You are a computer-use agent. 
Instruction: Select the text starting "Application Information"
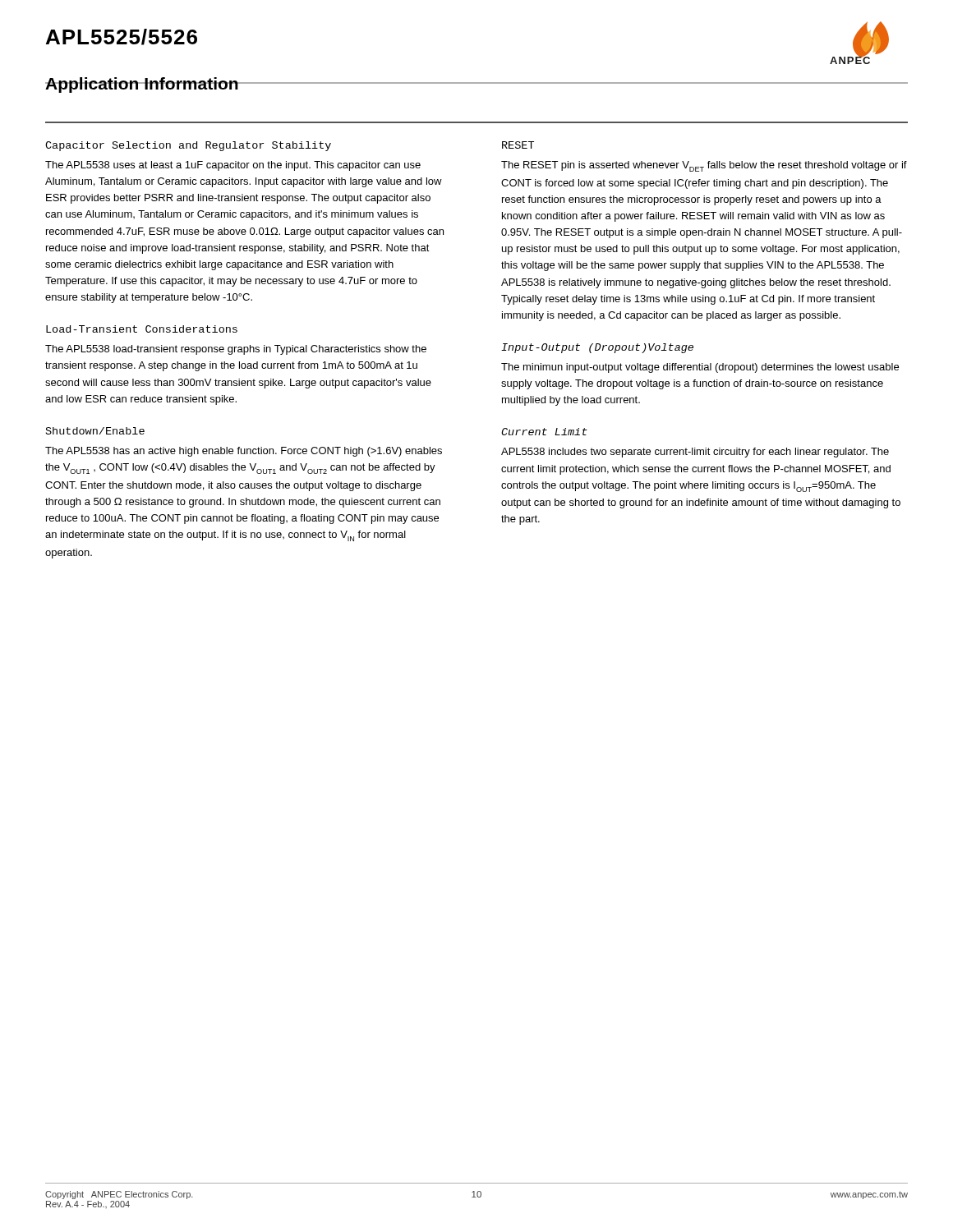pos(142,83)
